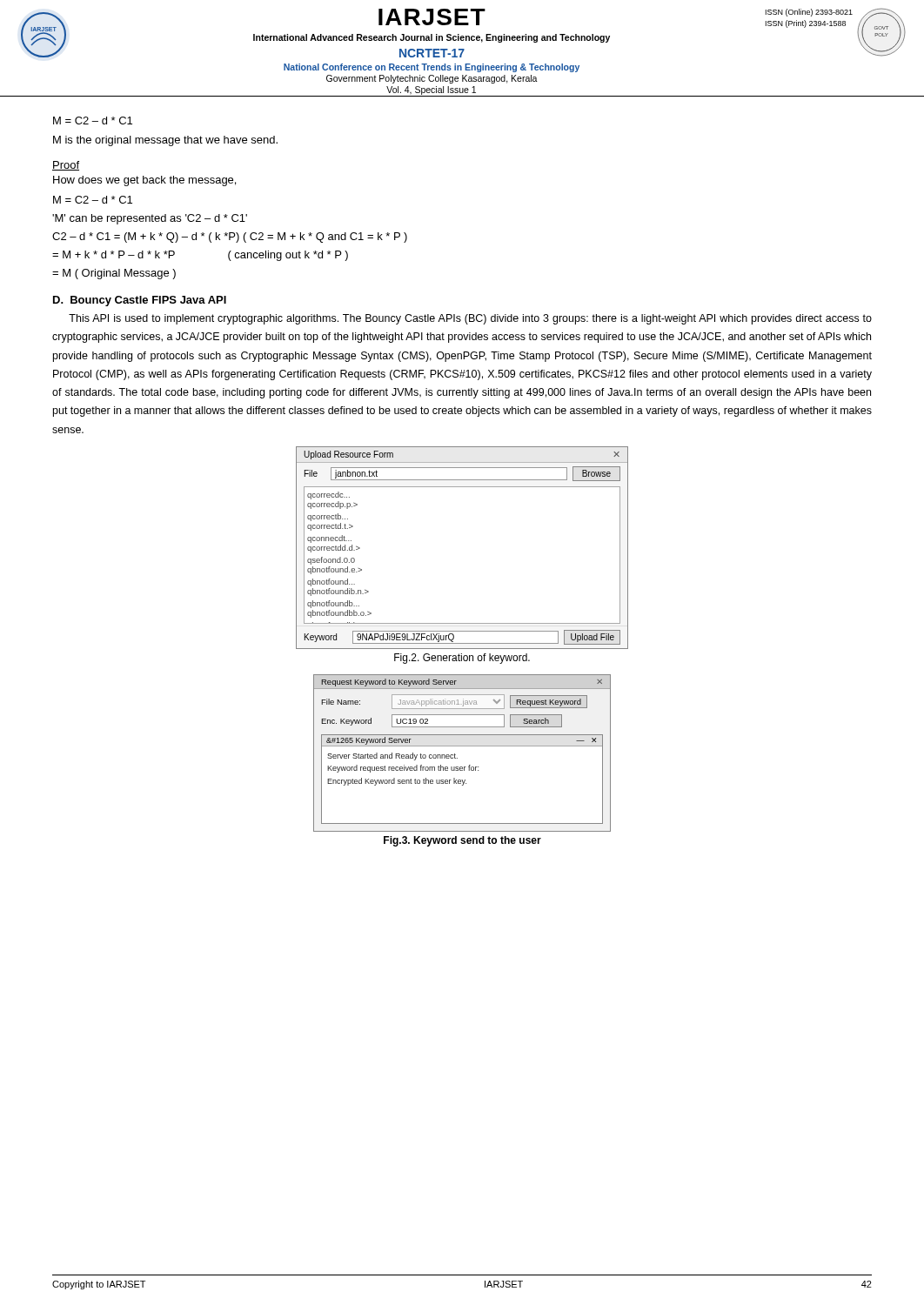
Task: Click on the passage starting "= M ("
Action: pyautogui.click(x=114, y=273)
